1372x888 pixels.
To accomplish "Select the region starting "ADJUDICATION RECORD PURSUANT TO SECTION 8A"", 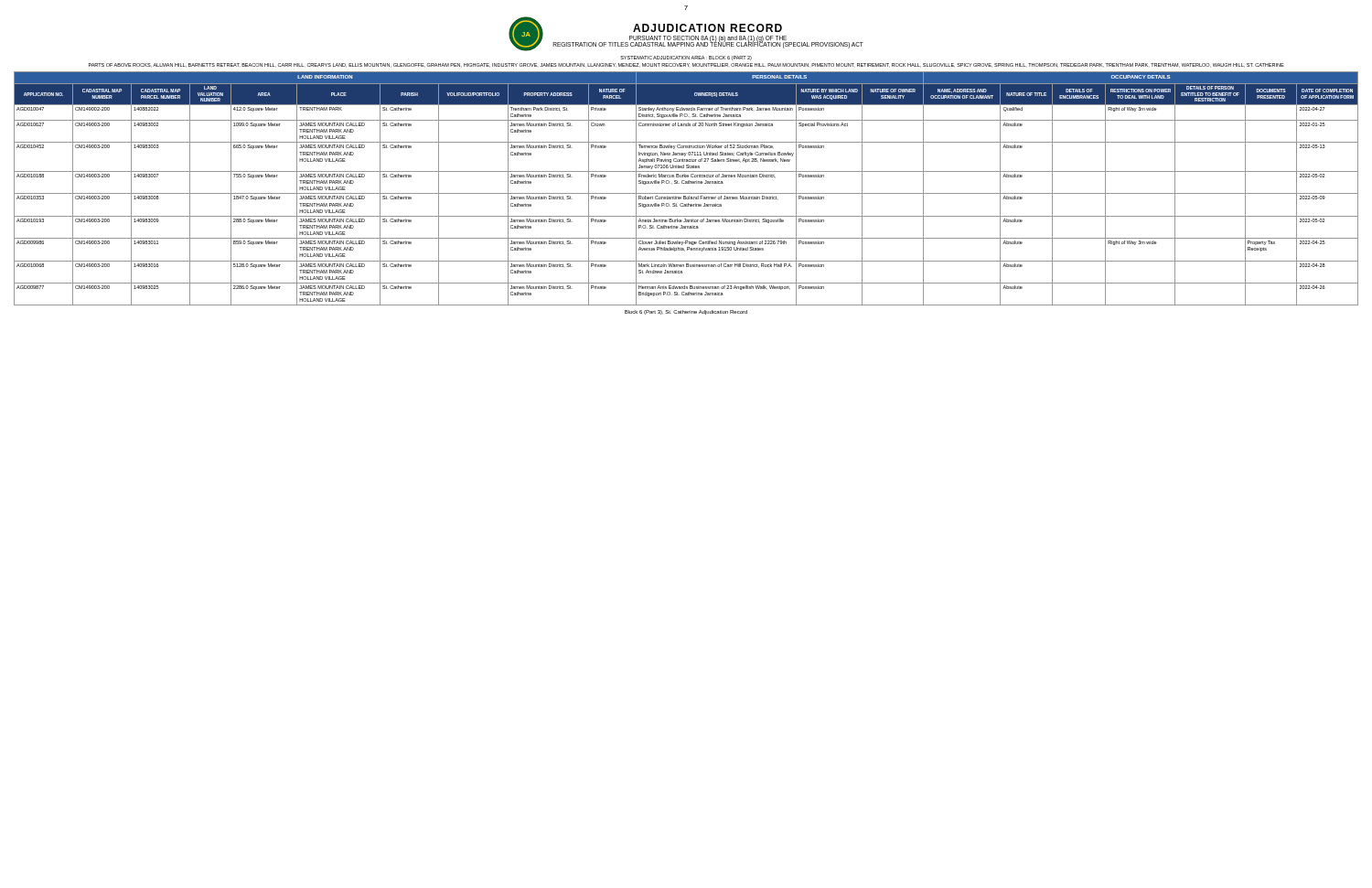I will [708, 34].
